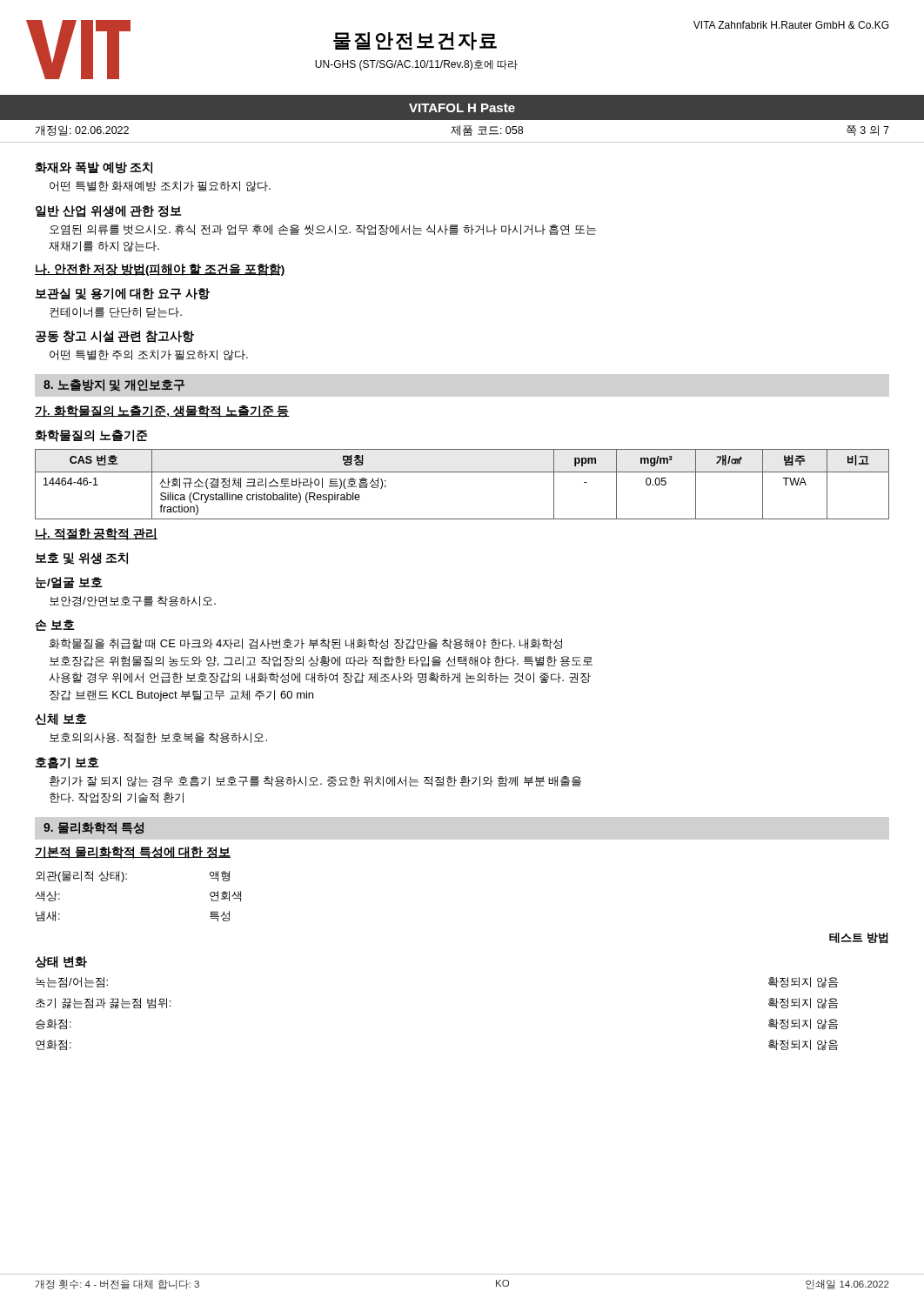Viewport: 924px width, 1305px height.
Task: Find the element starting "테스트 방법"
Action: tap(859, 937)
